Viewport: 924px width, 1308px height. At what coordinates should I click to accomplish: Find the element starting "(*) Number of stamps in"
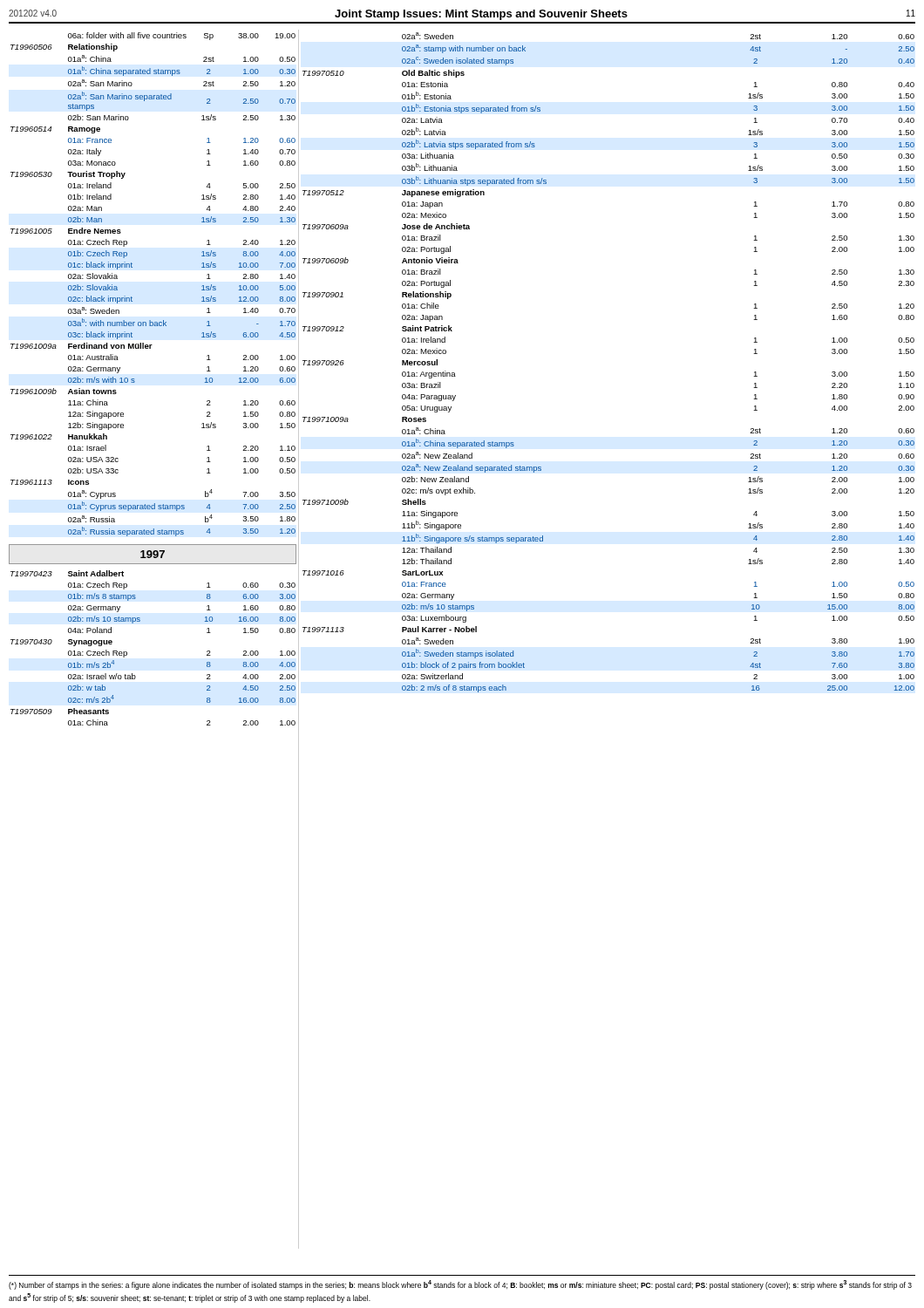coord(460,1291)
